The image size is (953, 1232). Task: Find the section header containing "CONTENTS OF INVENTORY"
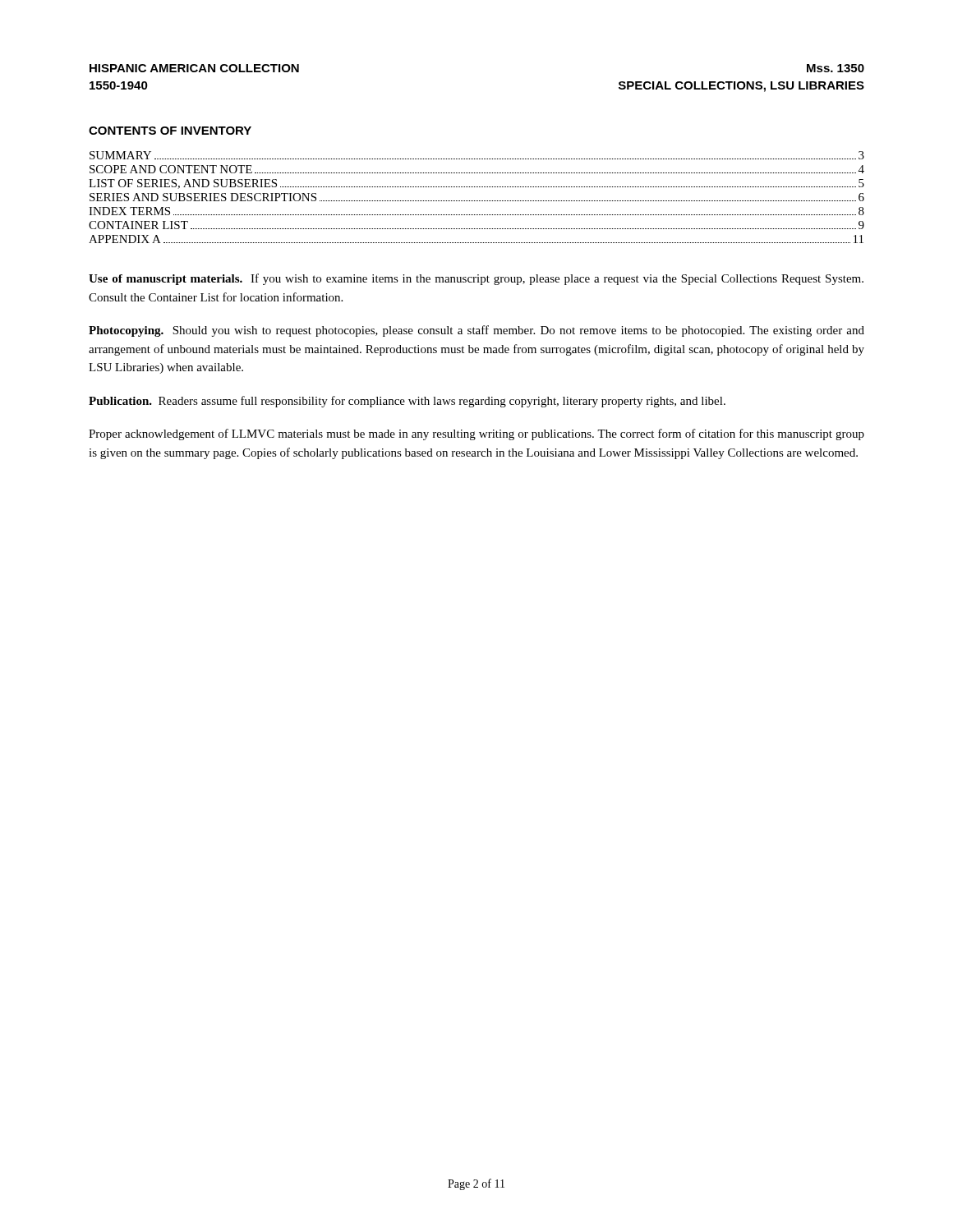point(170,130)
